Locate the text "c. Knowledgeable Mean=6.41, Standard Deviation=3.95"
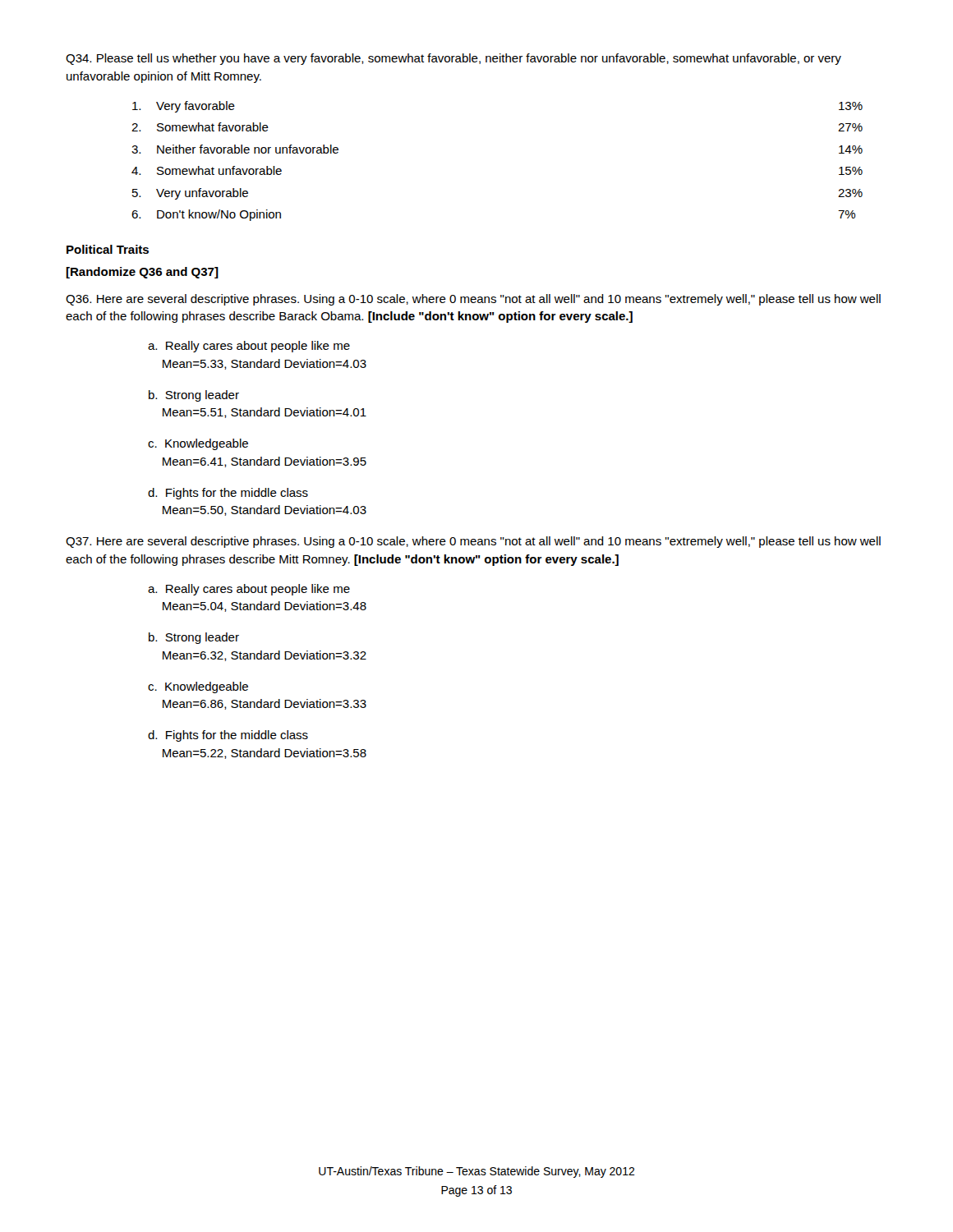 (257, 452)
